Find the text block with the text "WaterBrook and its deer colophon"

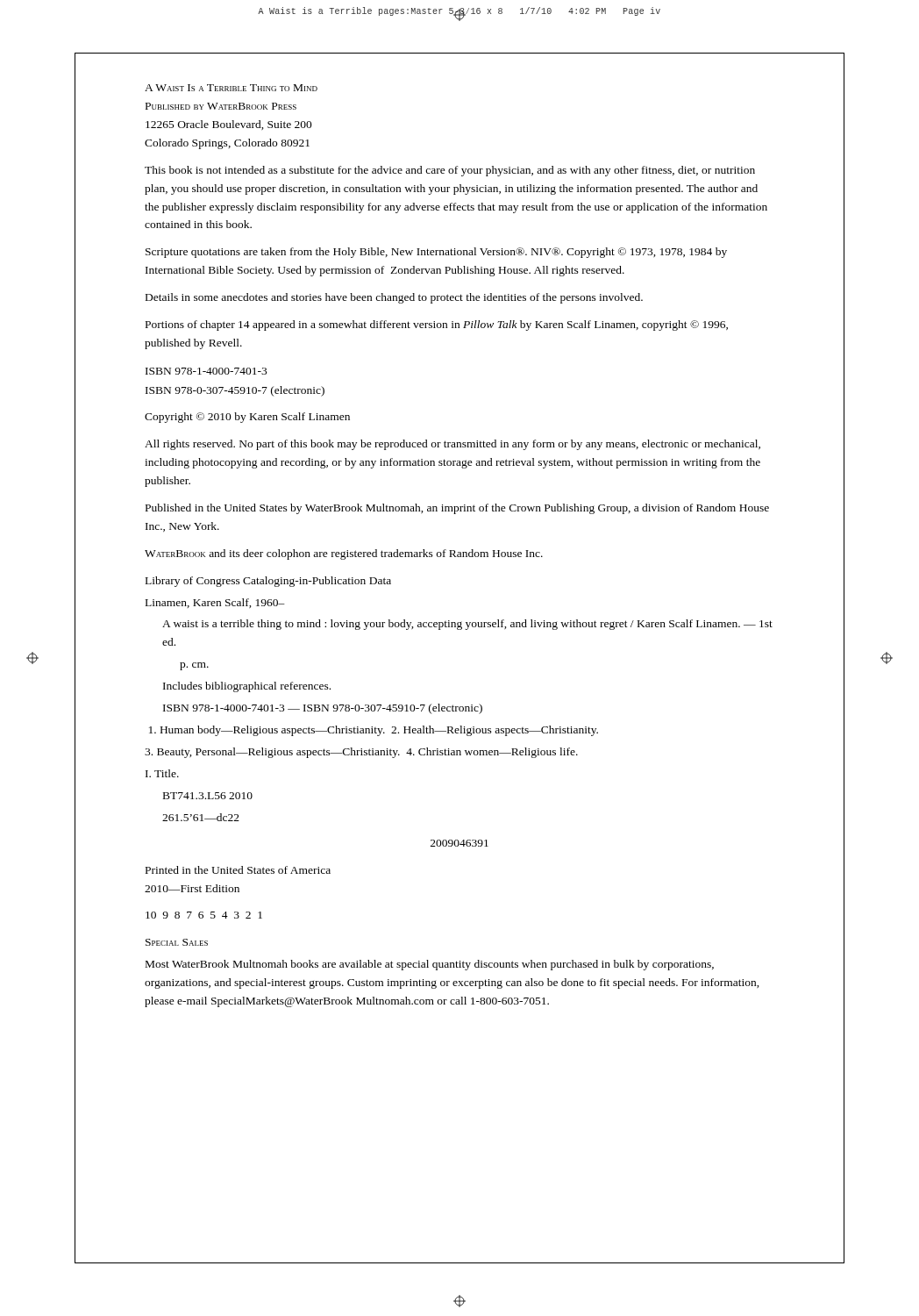[344, 553]
